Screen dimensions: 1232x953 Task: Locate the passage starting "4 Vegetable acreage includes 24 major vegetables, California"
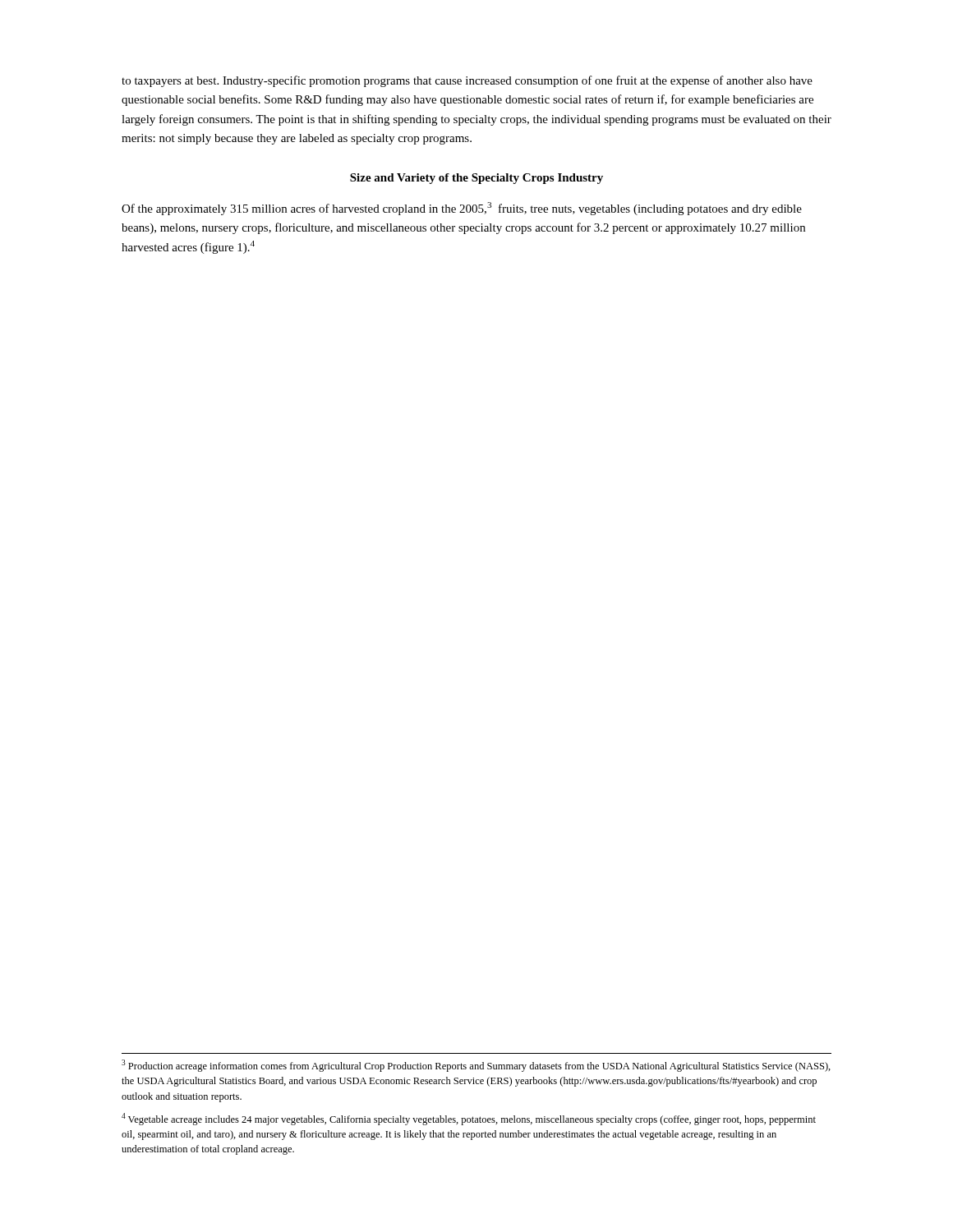click(x=469, y=1133)
